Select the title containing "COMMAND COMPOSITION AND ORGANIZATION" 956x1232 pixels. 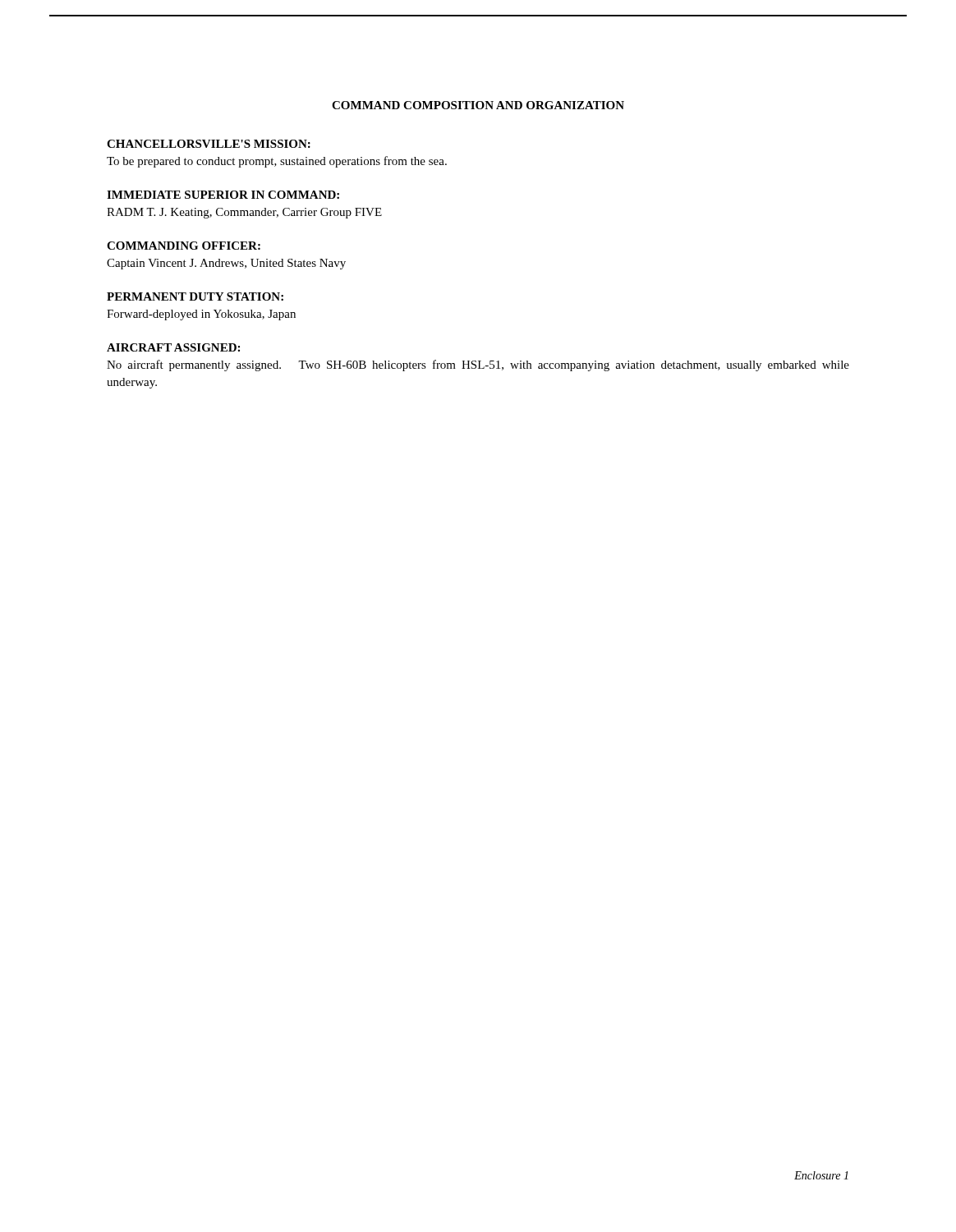pos(478,105)
